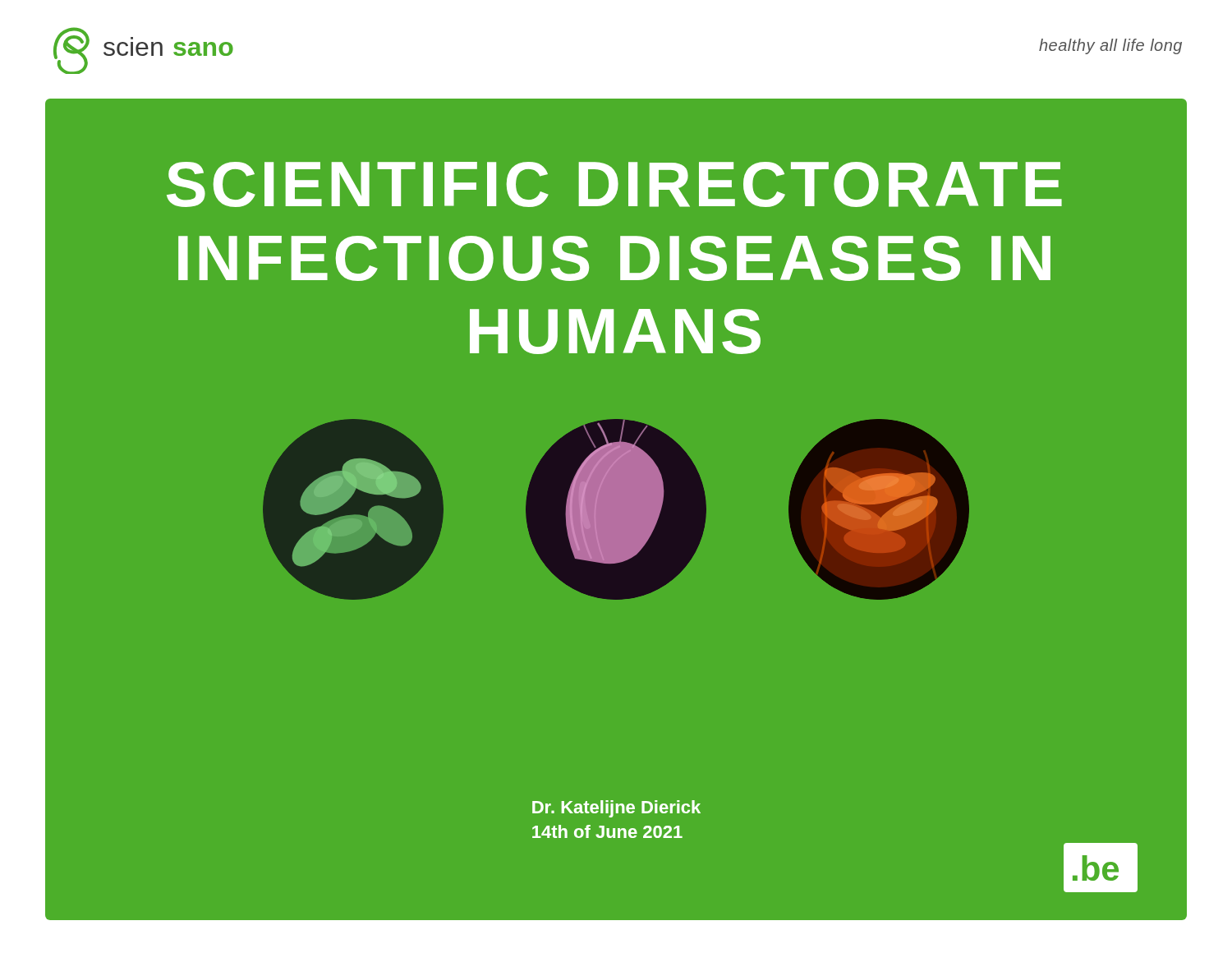The image size is (1232, 953).
Task: Find the passage starting "healthy all life long"
Action: (x=1111, y=45)
